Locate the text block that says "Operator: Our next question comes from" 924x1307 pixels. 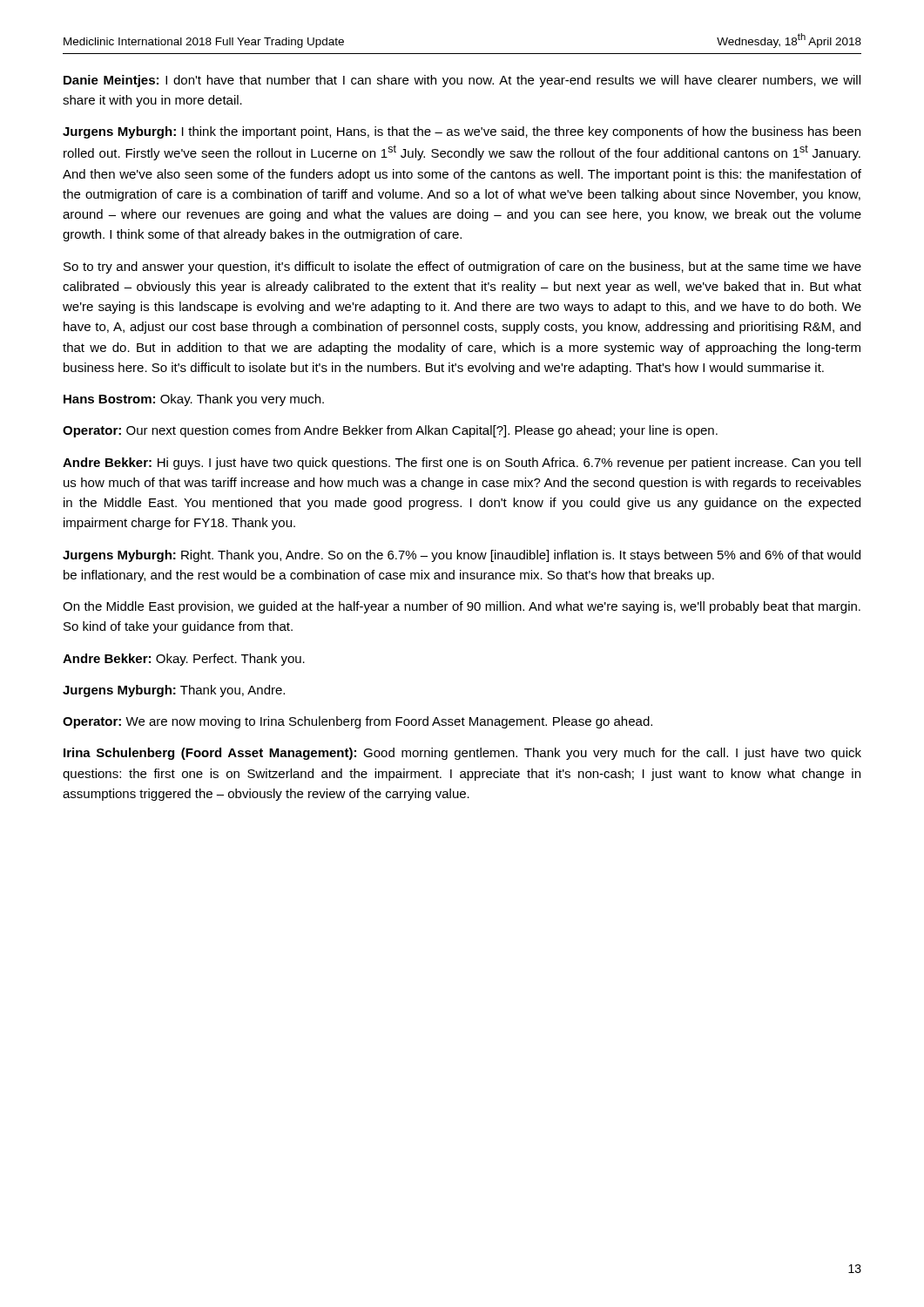pyautogui.click(x=391, y=430)
